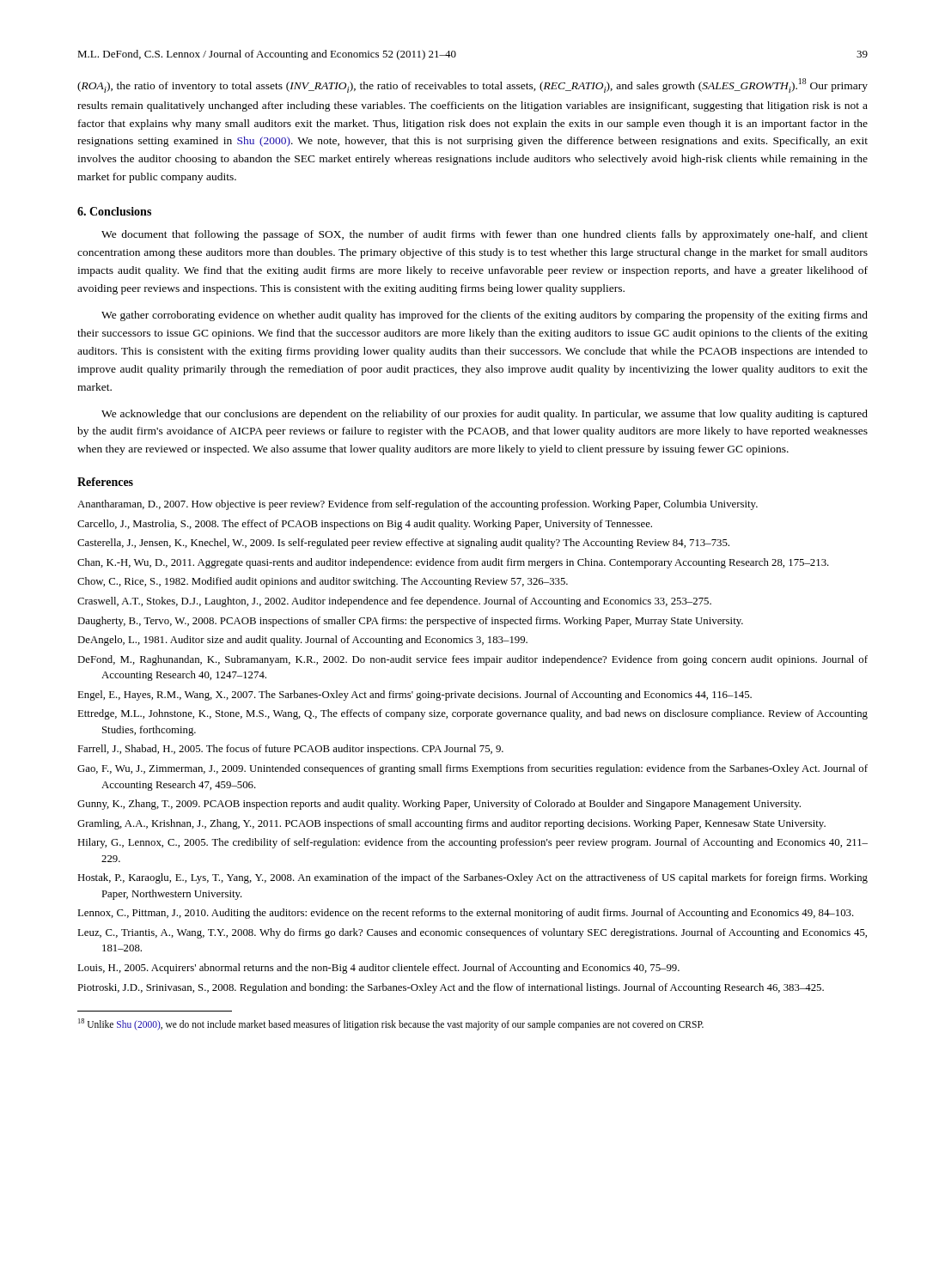The width and height of the screenshot is (945, 1288).
Task: Select the list item that says "Piotroski, J.D., Srinivasan,"
Action: (x=451, y=987)
